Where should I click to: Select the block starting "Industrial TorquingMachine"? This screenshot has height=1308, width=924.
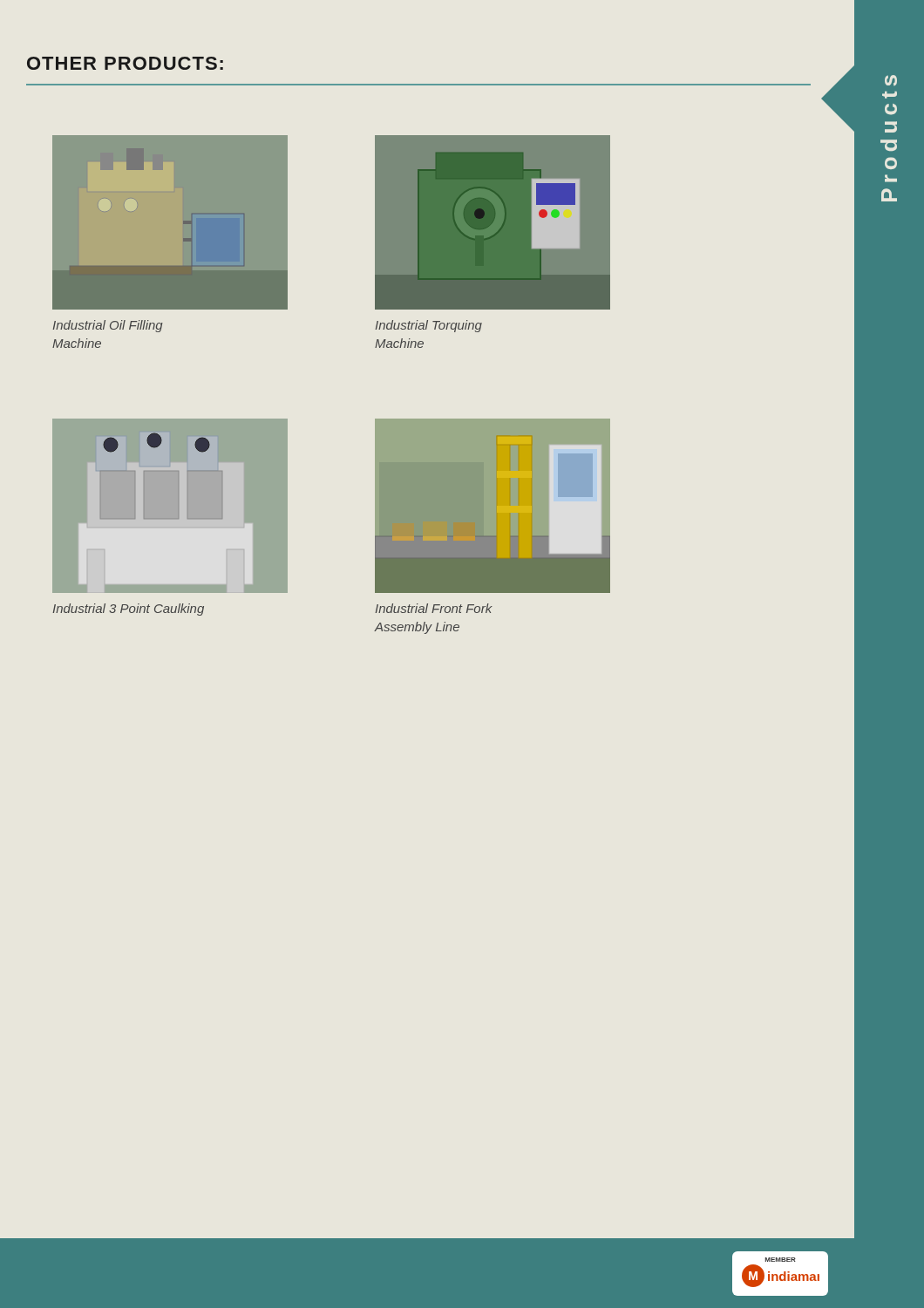[428, 334]
